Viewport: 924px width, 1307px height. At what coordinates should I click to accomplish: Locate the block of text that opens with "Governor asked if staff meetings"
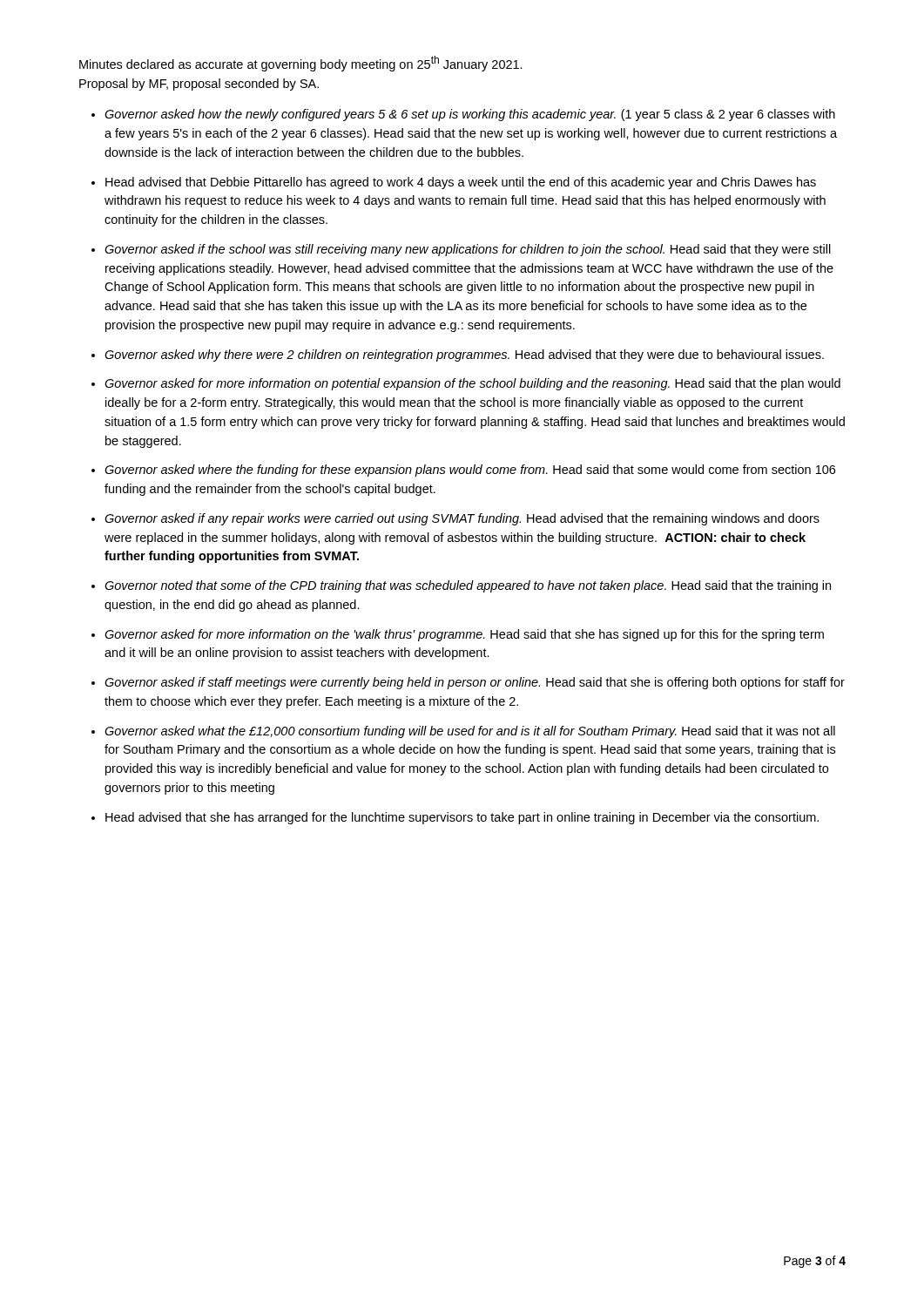pyautogui.click(x=475, y=692)
